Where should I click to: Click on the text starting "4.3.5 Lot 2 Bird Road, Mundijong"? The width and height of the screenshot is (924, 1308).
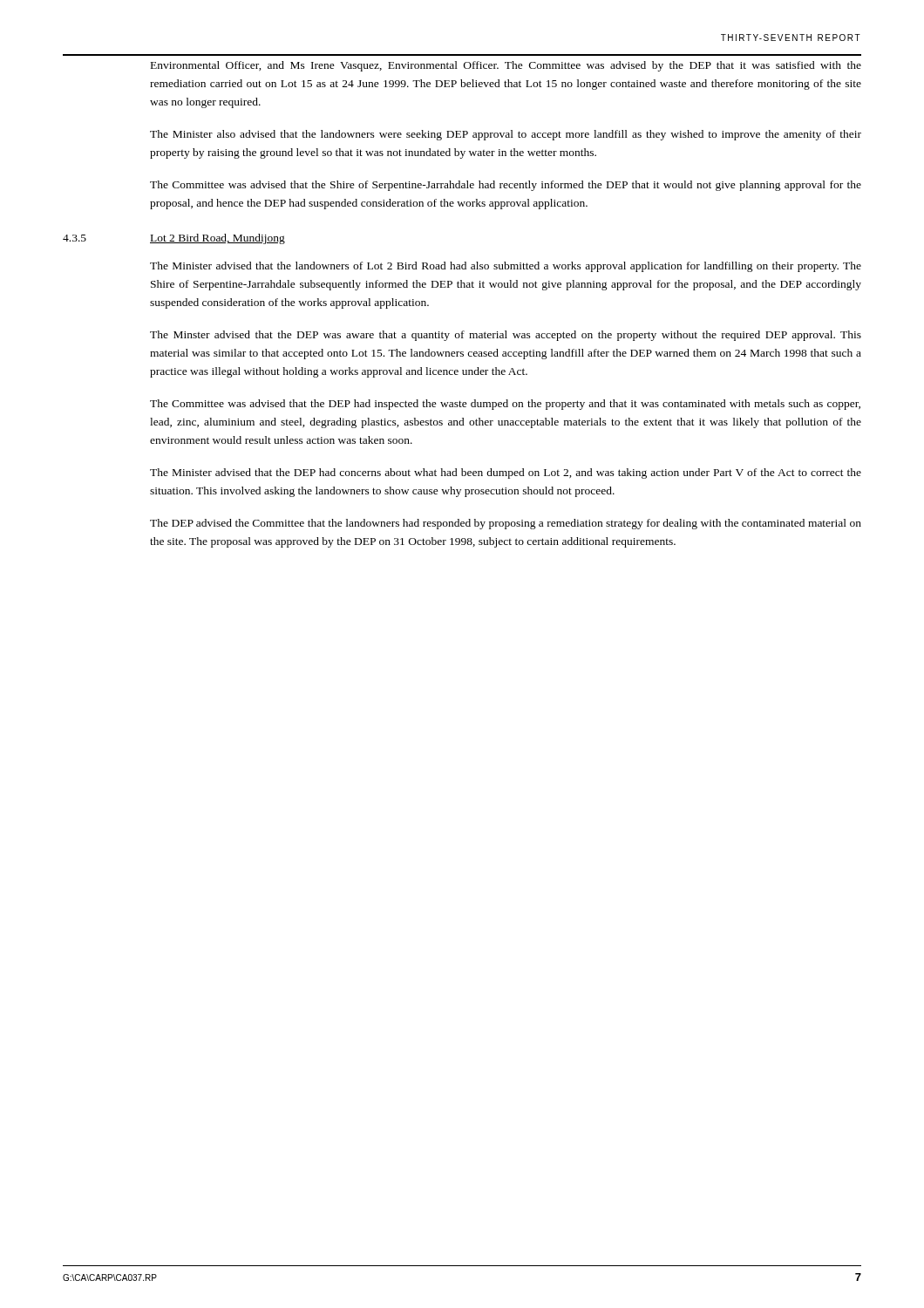click(174, 238)
